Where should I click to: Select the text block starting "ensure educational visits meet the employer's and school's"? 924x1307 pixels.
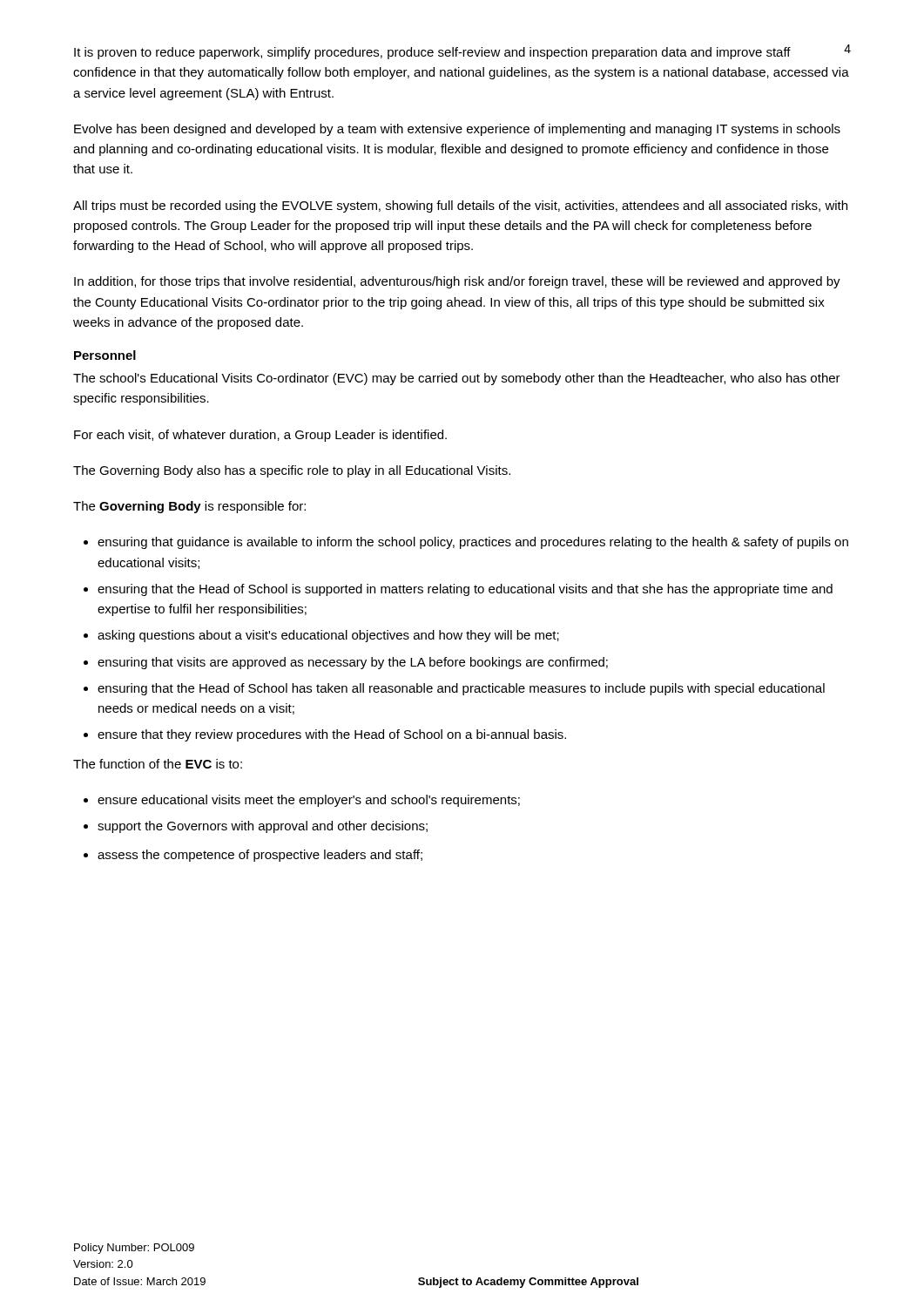coord(309,799)
